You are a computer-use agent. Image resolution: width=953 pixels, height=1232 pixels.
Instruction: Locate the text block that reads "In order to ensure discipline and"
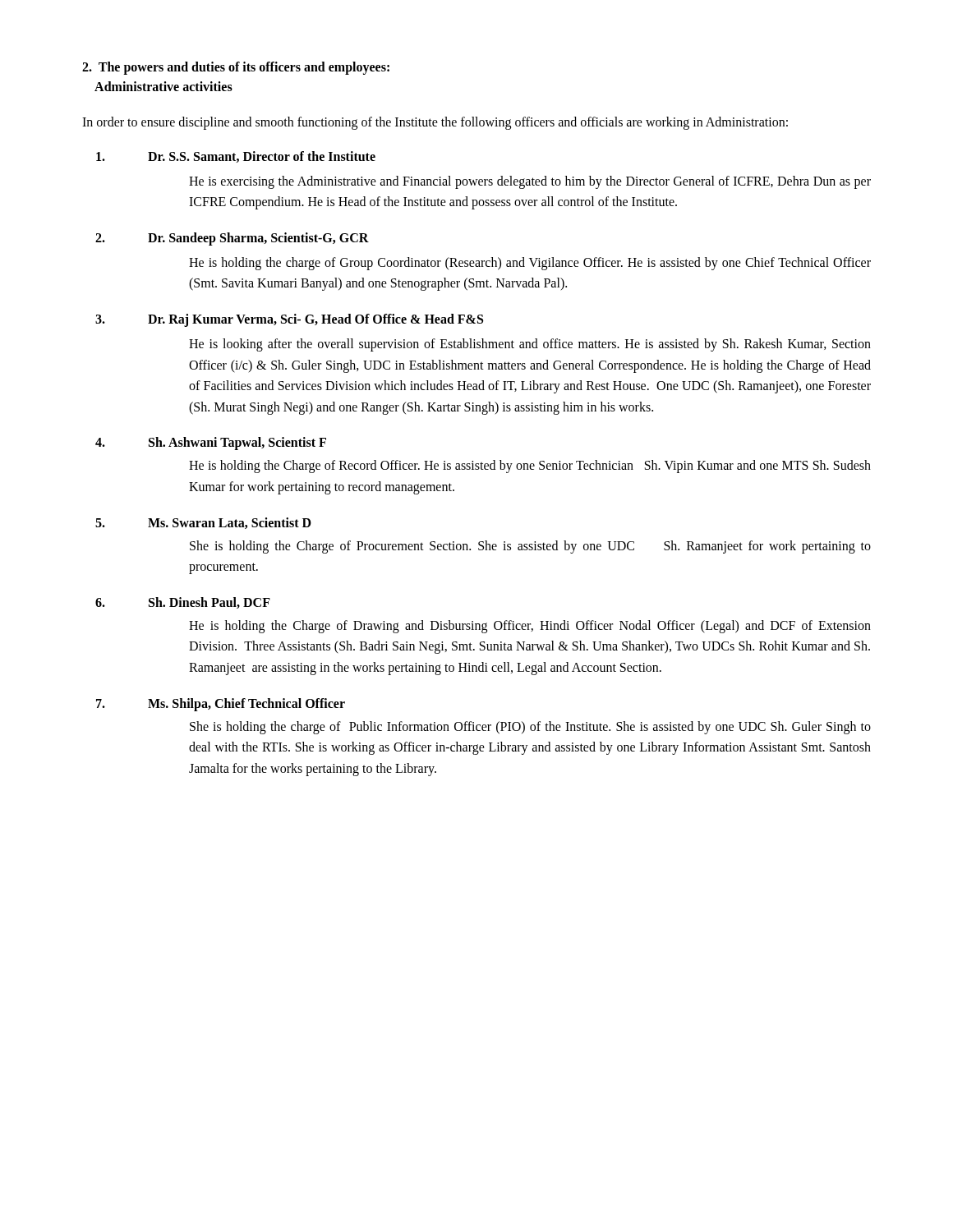(435, 122)
